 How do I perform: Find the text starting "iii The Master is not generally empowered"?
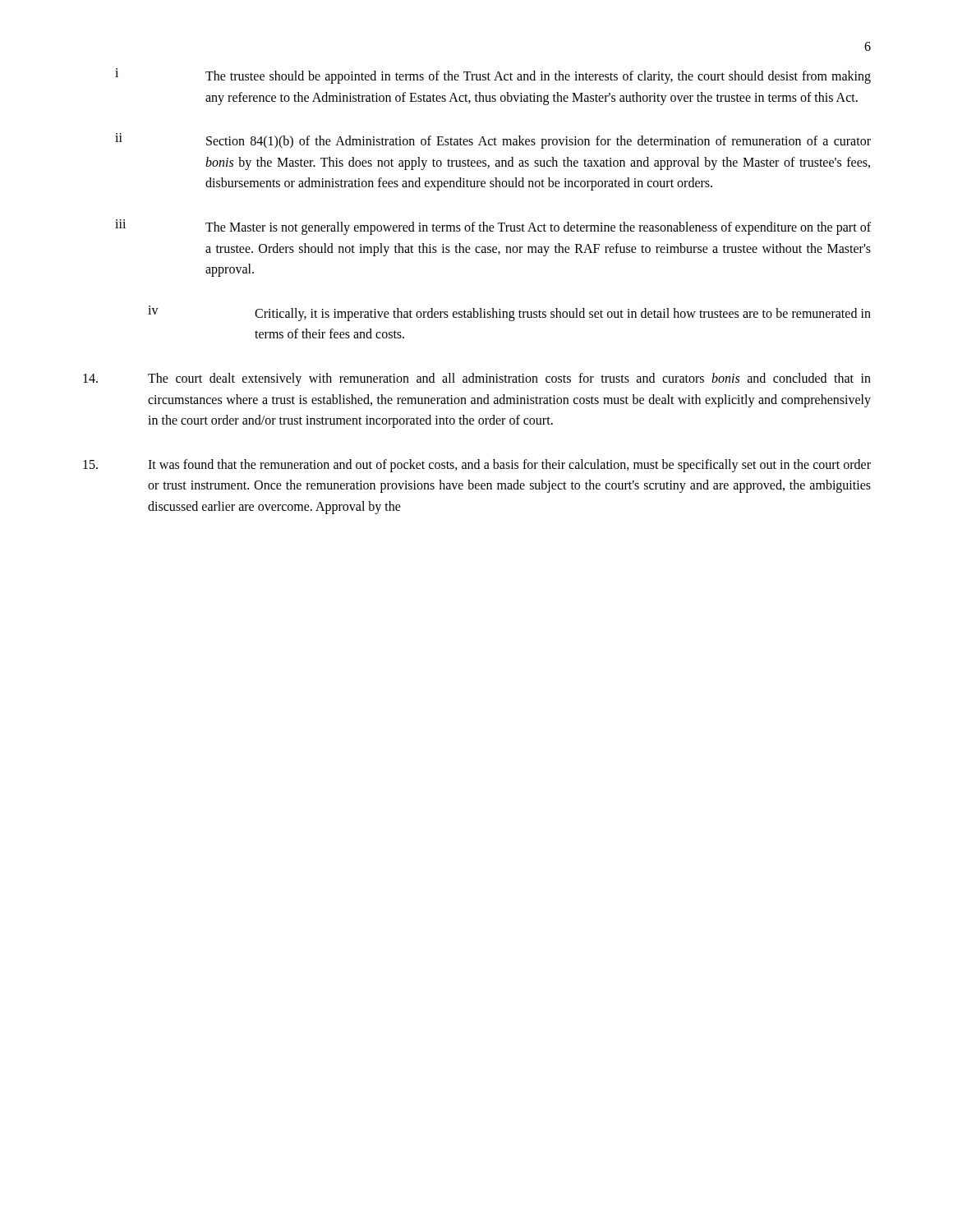pos(476,248)
